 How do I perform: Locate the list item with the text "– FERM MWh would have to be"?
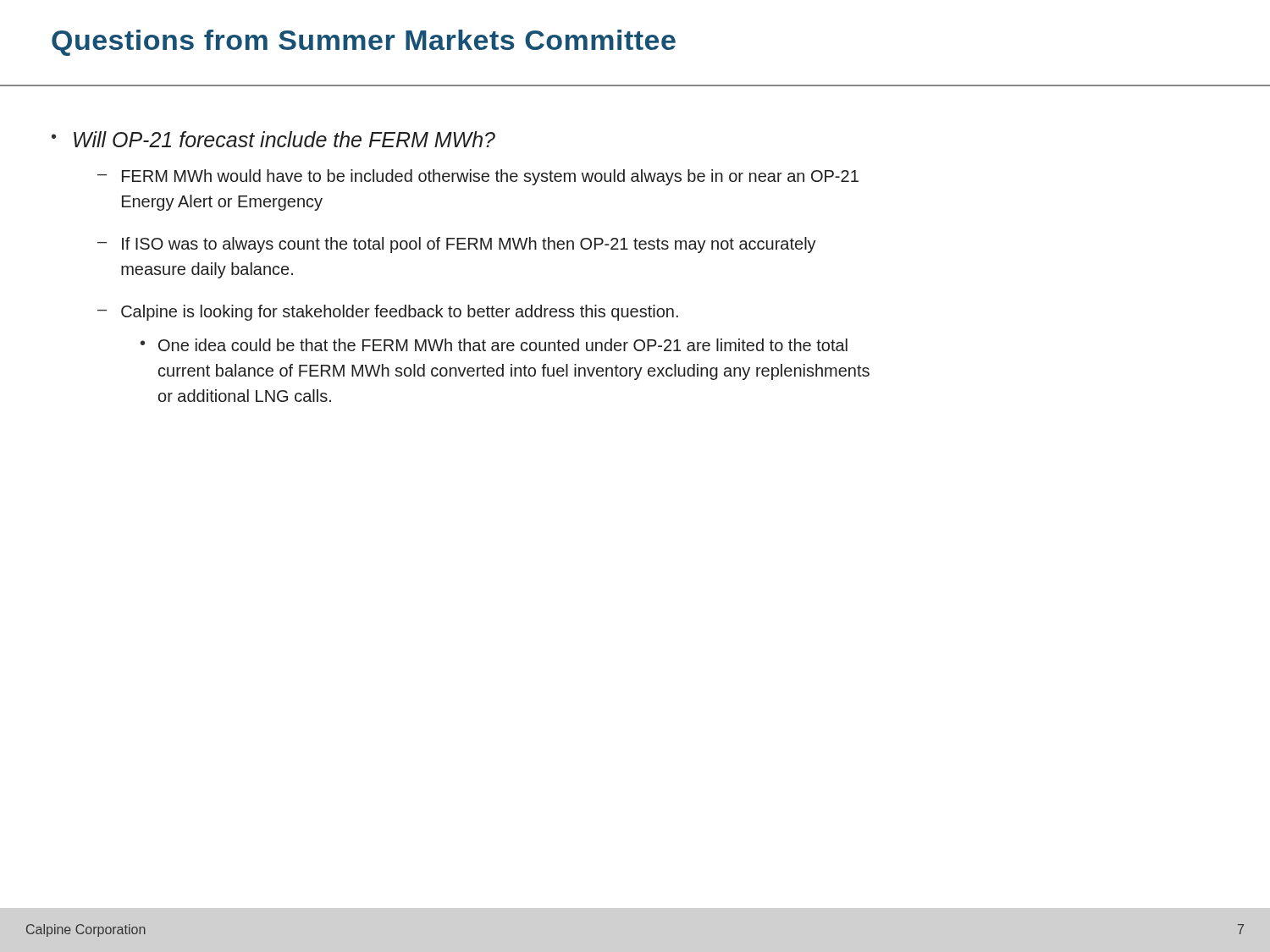[478, 189]
